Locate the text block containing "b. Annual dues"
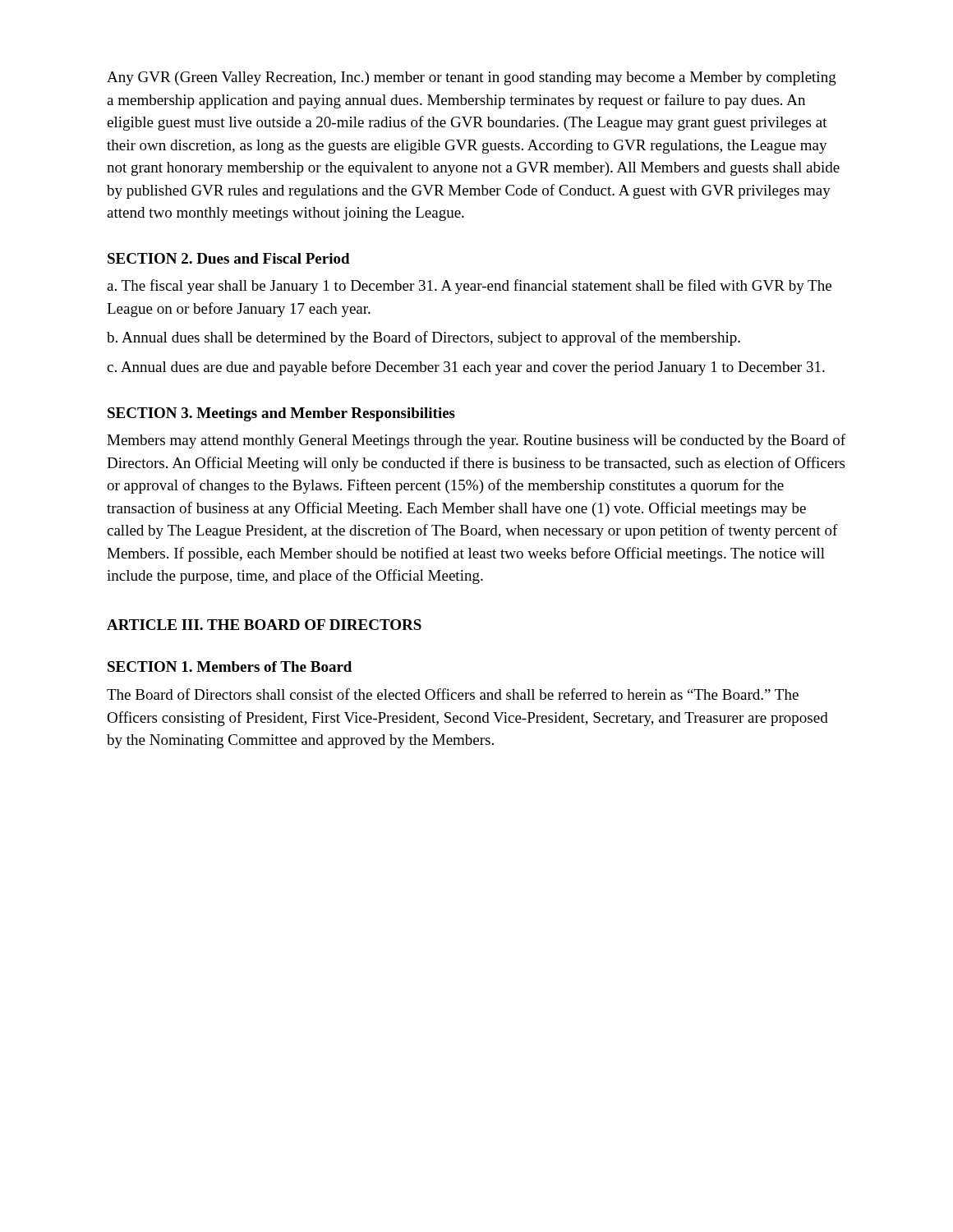953x1232 pixels. (x=424, y=338)
